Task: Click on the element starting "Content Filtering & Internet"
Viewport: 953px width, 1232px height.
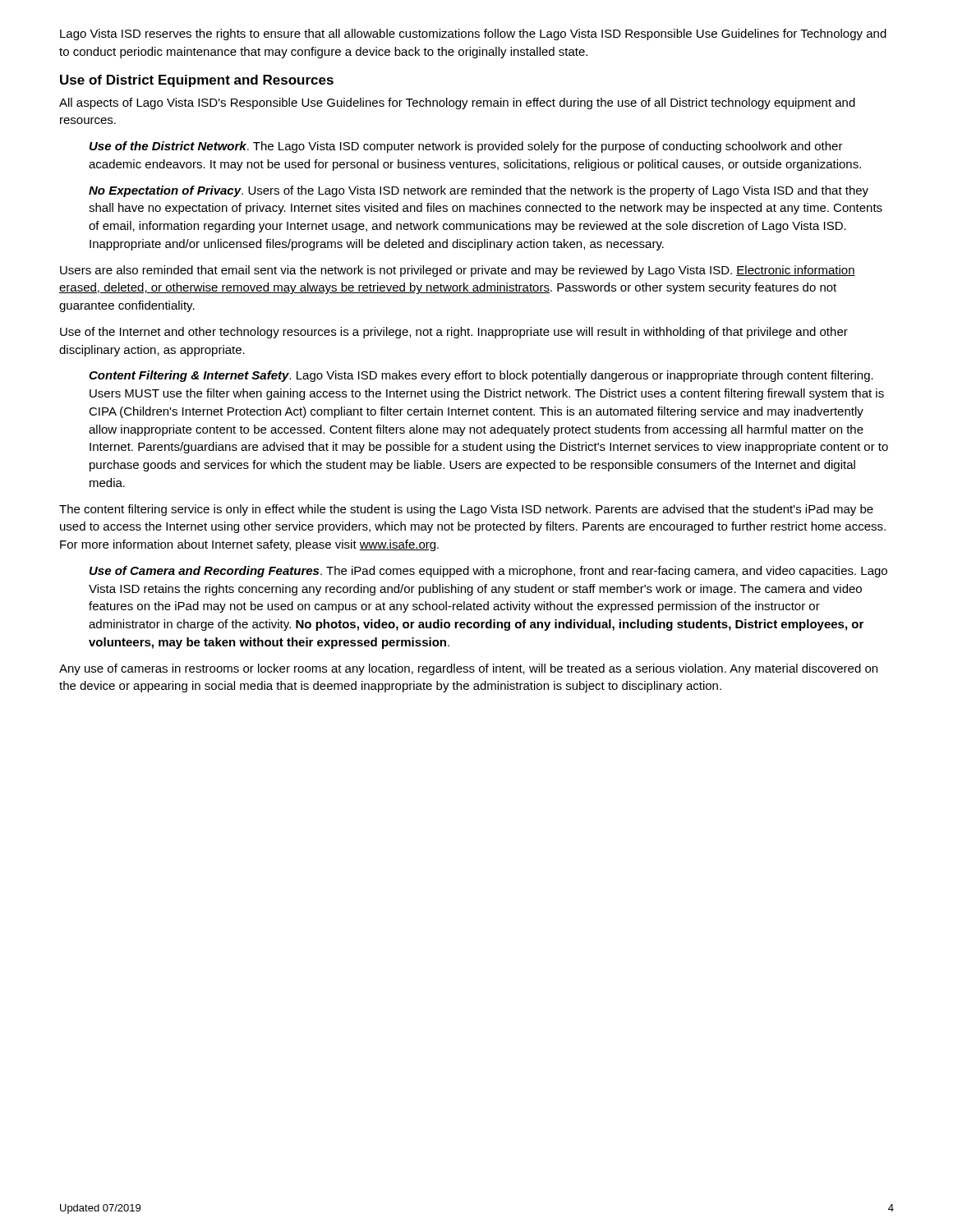Action: (489, 429)
